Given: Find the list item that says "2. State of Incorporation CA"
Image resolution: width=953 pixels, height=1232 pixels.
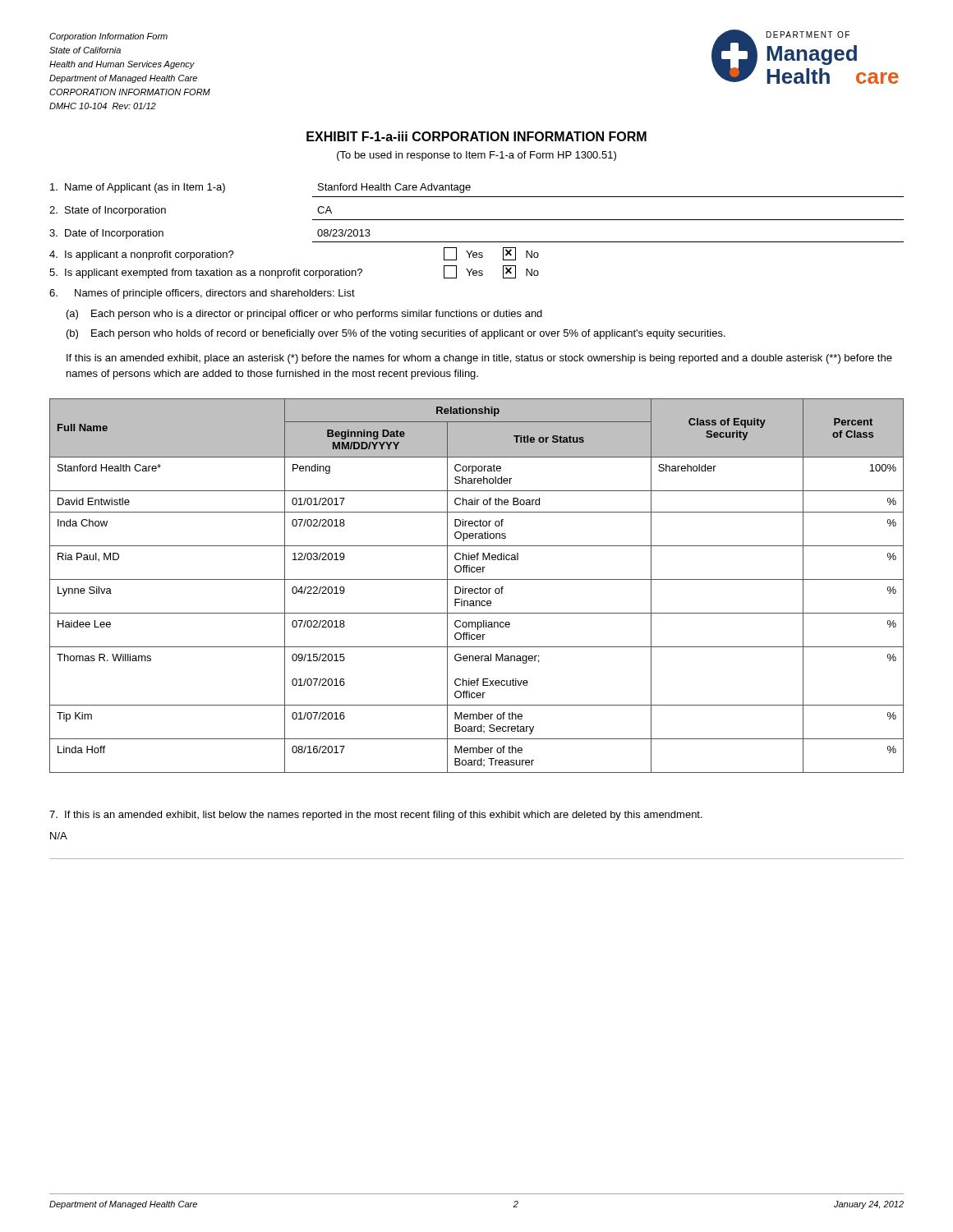Looking at the screenshot, I should [476, 211].
